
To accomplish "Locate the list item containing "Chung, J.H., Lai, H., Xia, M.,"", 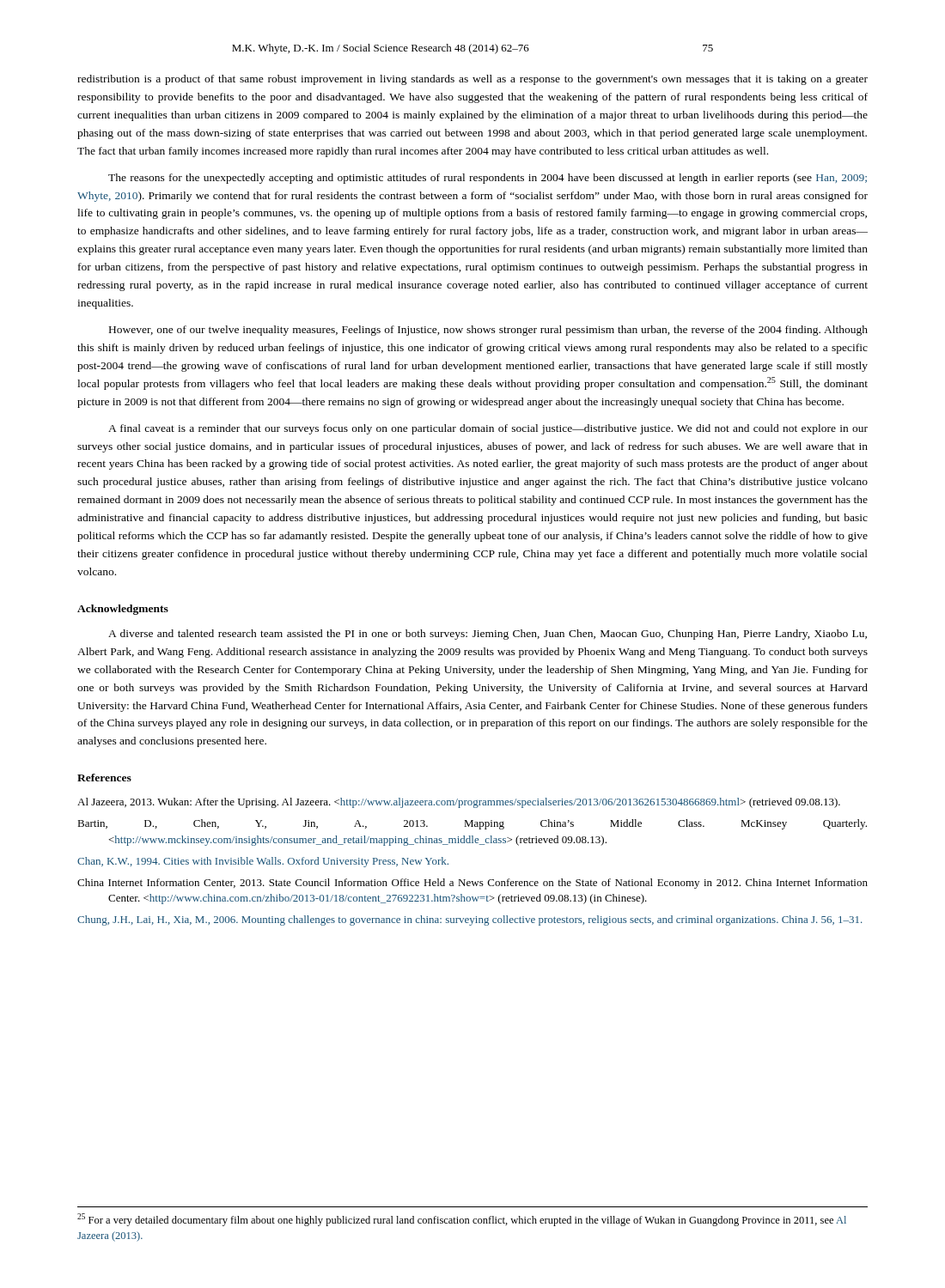I will (x=470, y=919).
